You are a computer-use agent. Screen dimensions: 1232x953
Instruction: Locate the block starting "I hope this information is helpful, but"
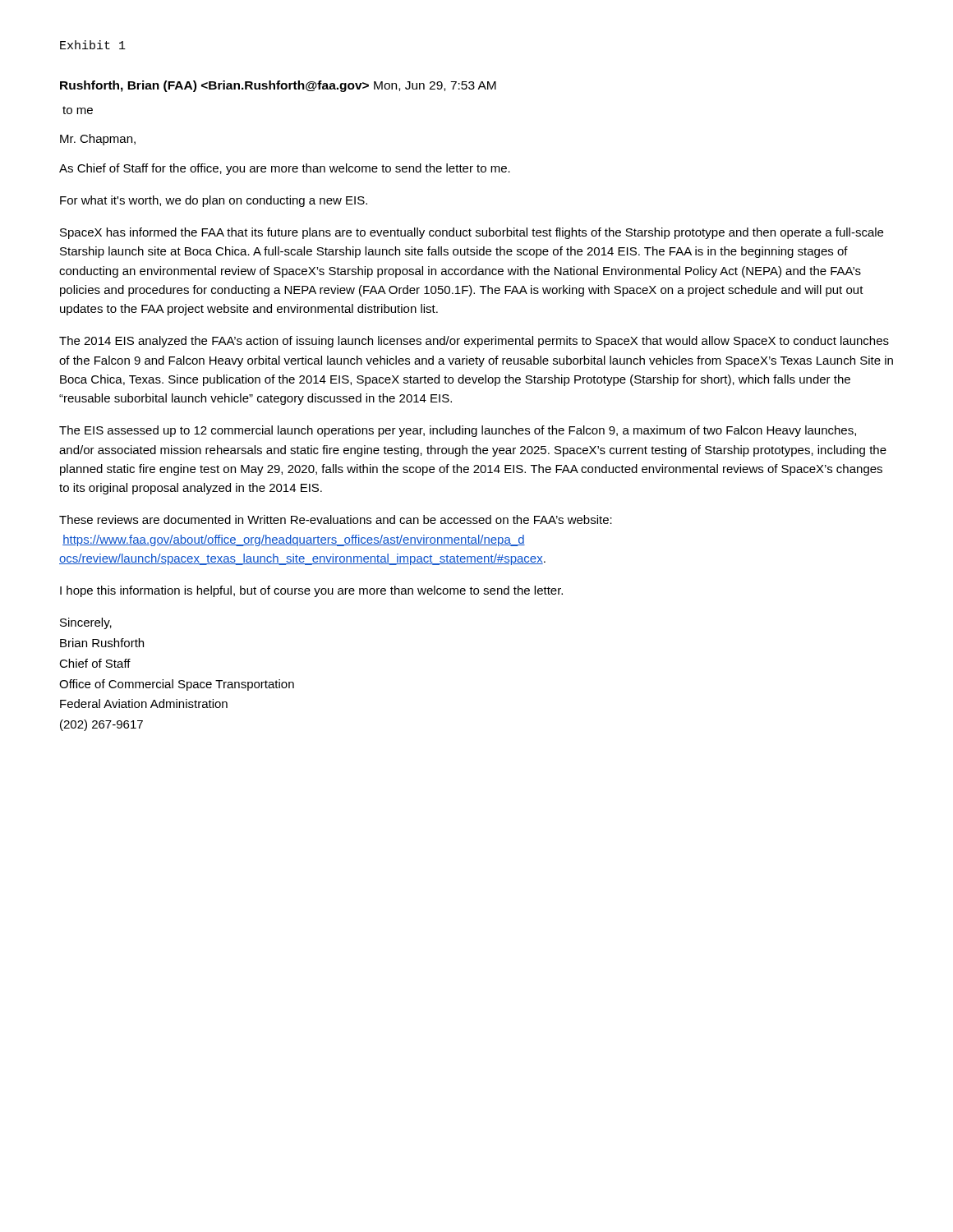tap(312, 590)
